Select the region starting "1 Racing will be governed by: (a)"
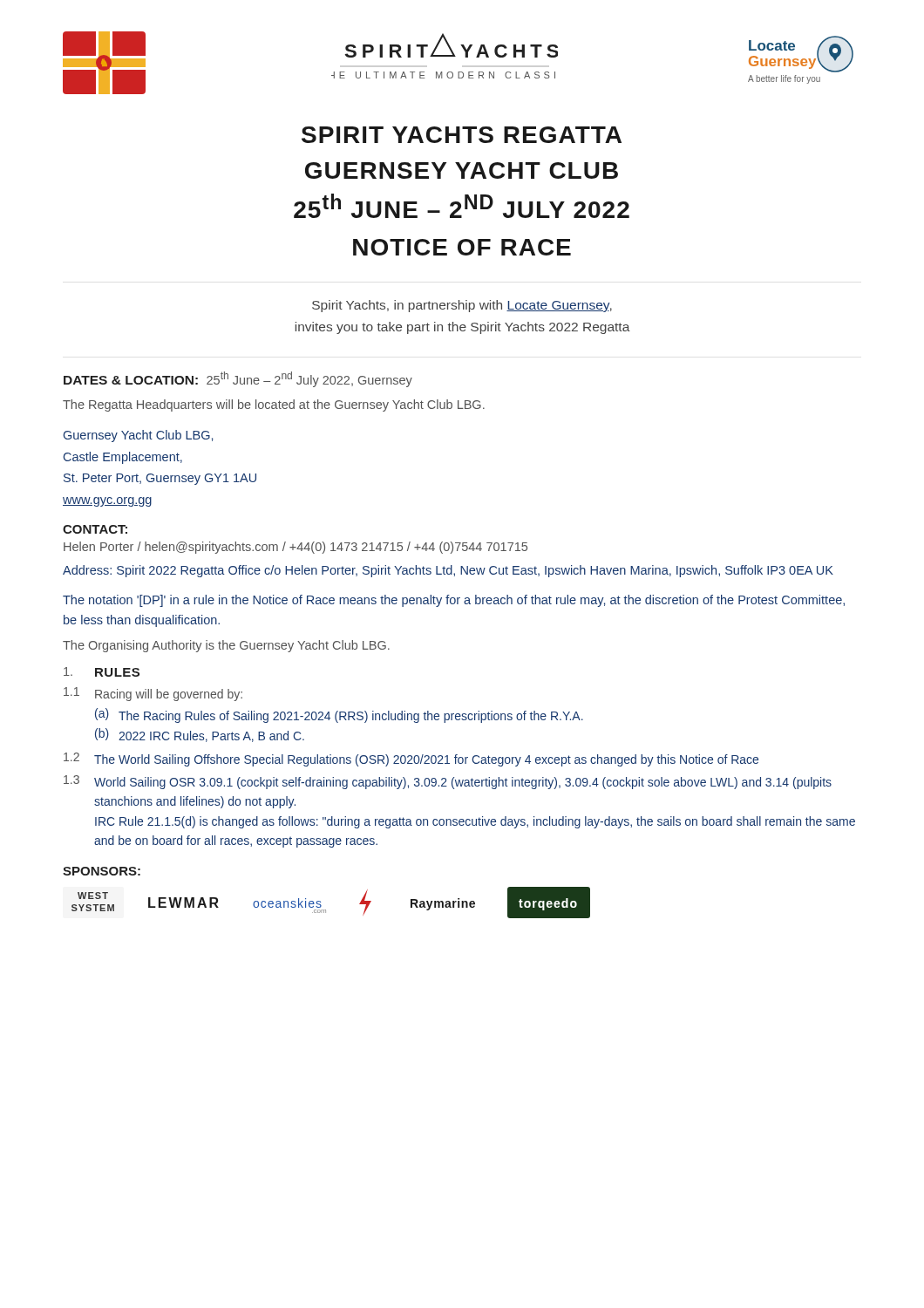This screenshot has height=1308, width=924. coord(462,715)
